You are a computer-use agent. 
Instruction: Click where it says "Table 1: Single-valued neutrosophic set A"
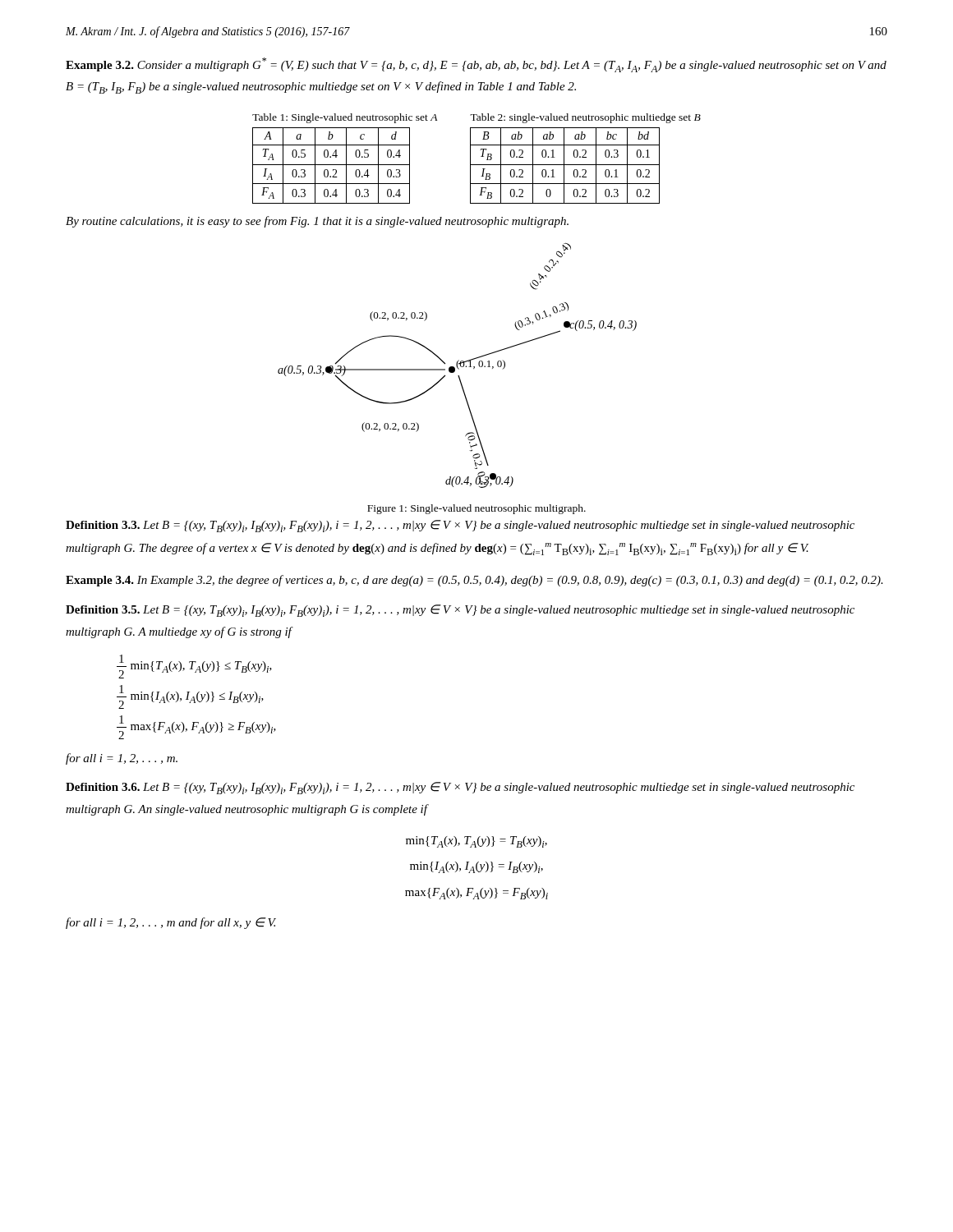click(345, 117)
